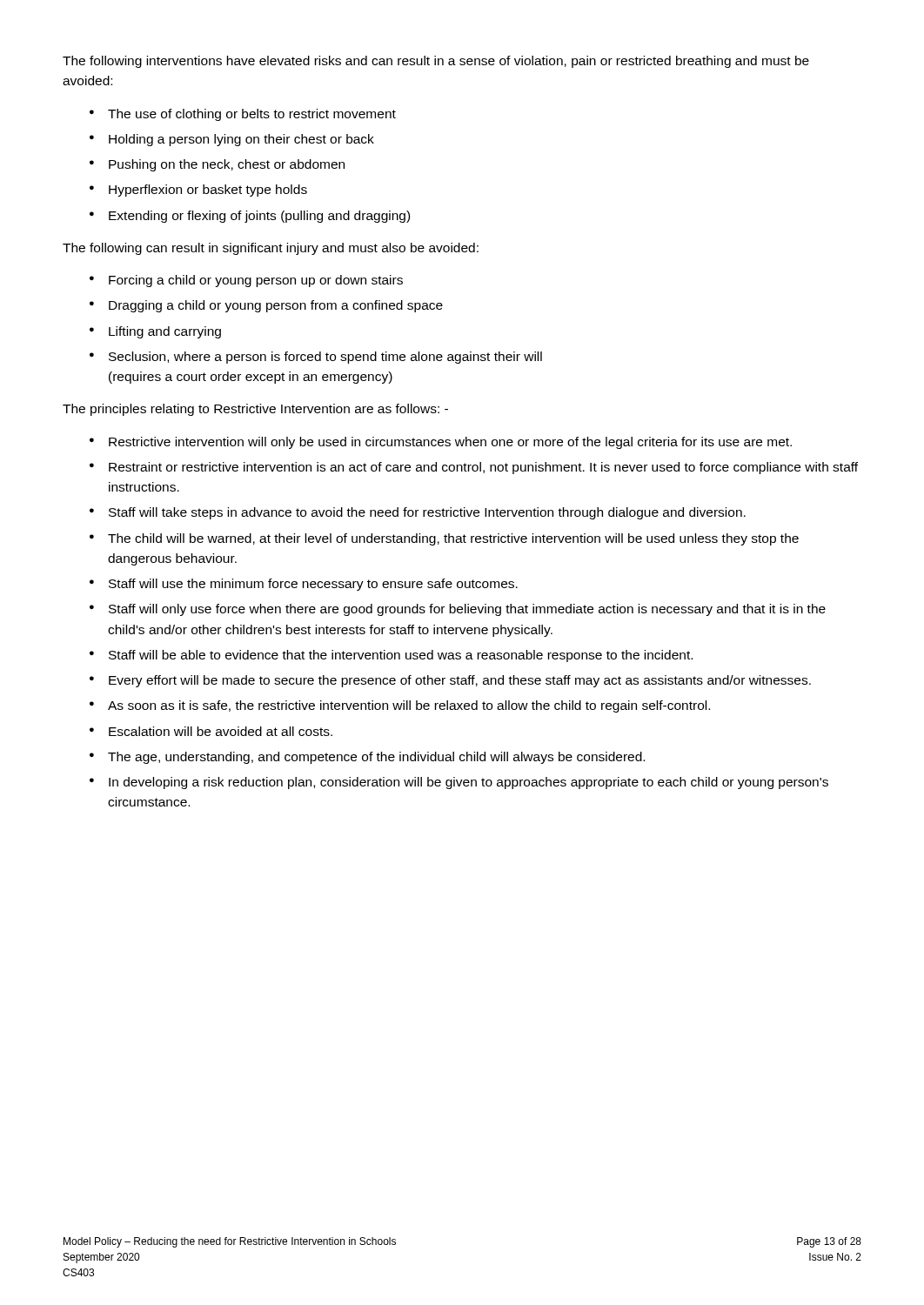924x1305 pixels.
Task: Select the text starting "Staff will only"
Action: 467,619
